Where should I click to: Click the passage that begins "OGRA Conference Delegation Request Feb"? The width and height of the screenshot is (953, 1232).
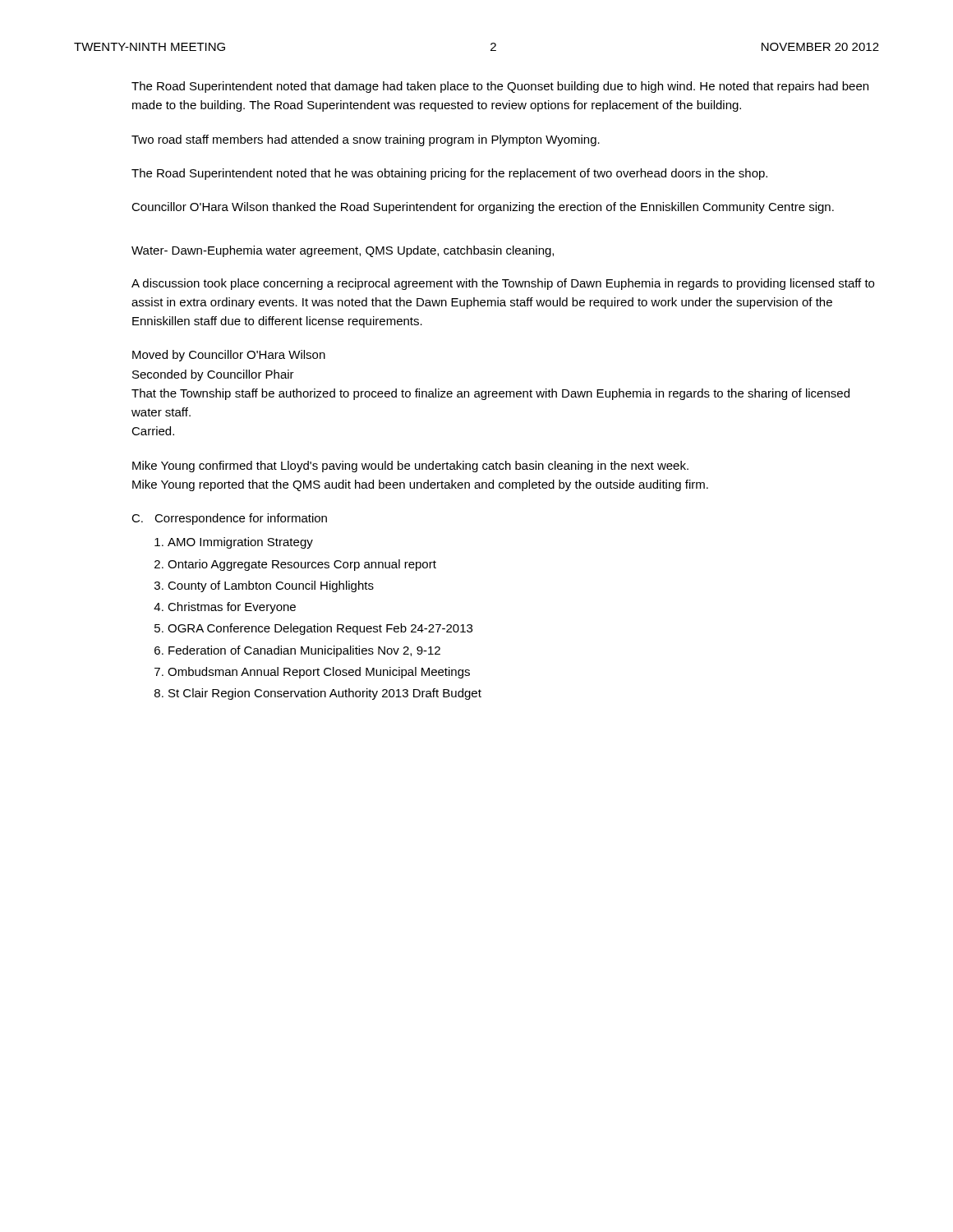pos(320,628)
